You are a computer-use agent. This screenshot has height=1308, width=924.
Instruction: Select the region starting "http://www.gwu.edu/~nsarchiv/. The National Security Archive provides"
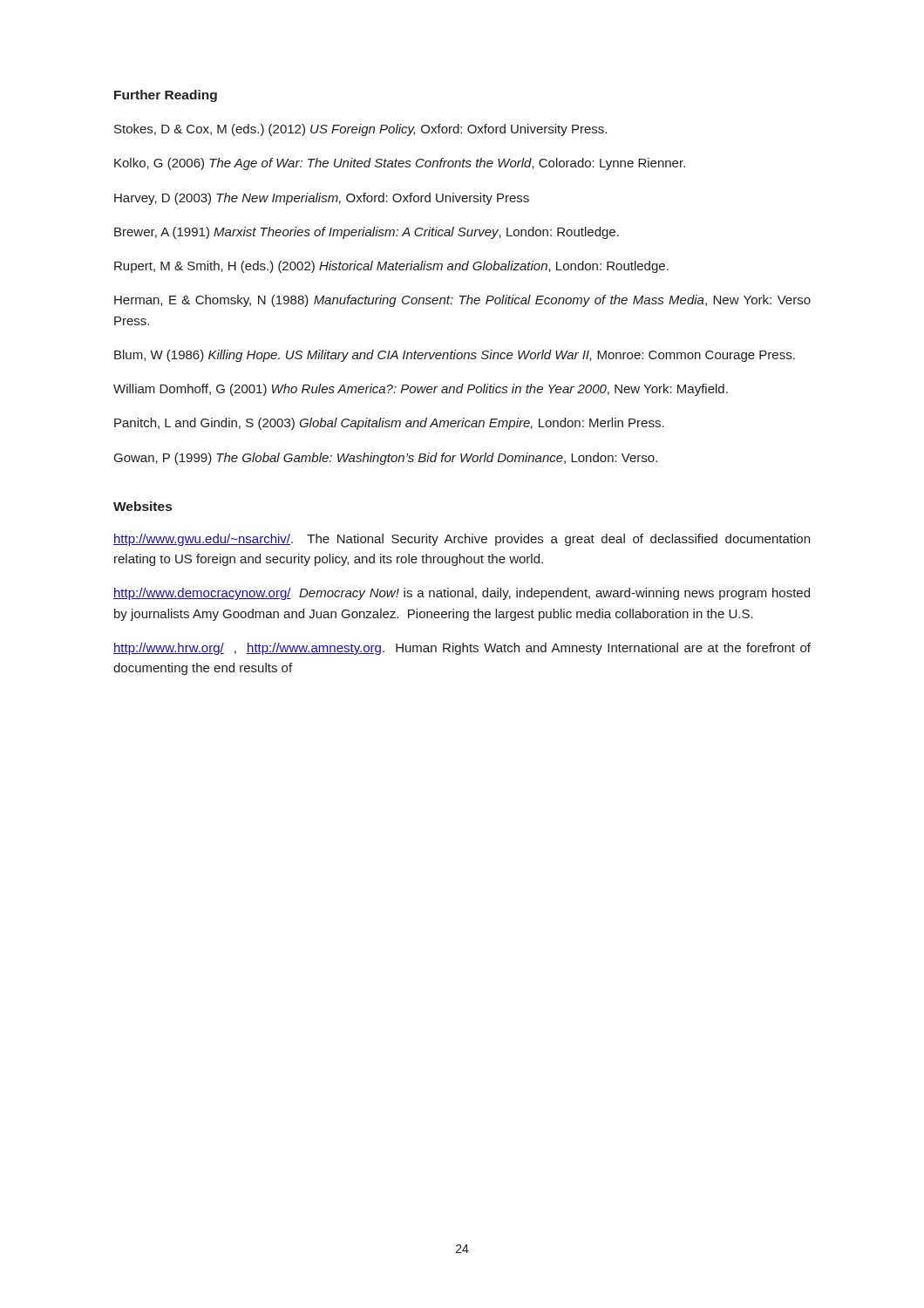point(462,548)
